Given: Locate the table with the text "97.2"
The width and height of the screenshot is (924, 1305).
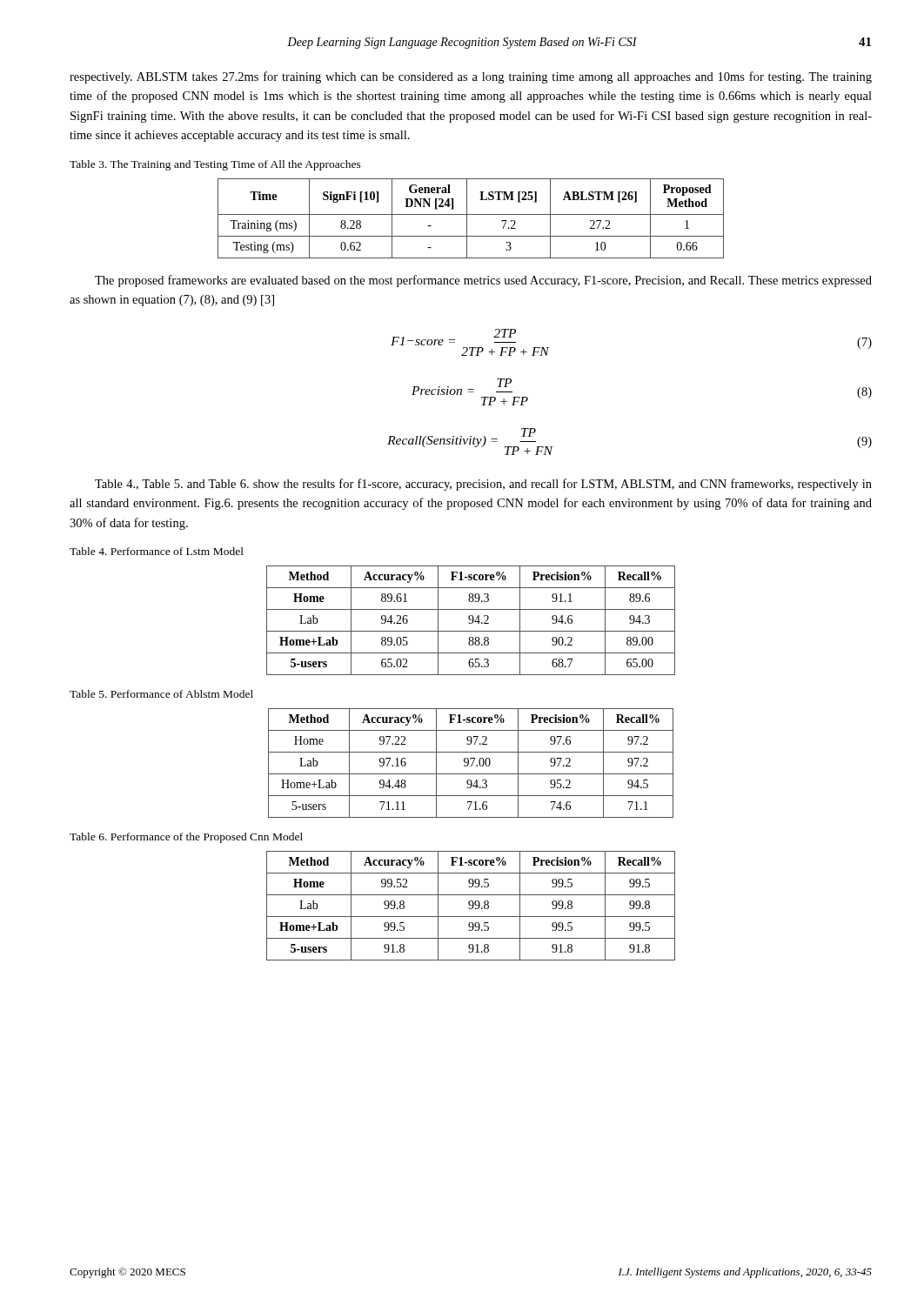Looking at the screenshot, I should coord(471,763).
